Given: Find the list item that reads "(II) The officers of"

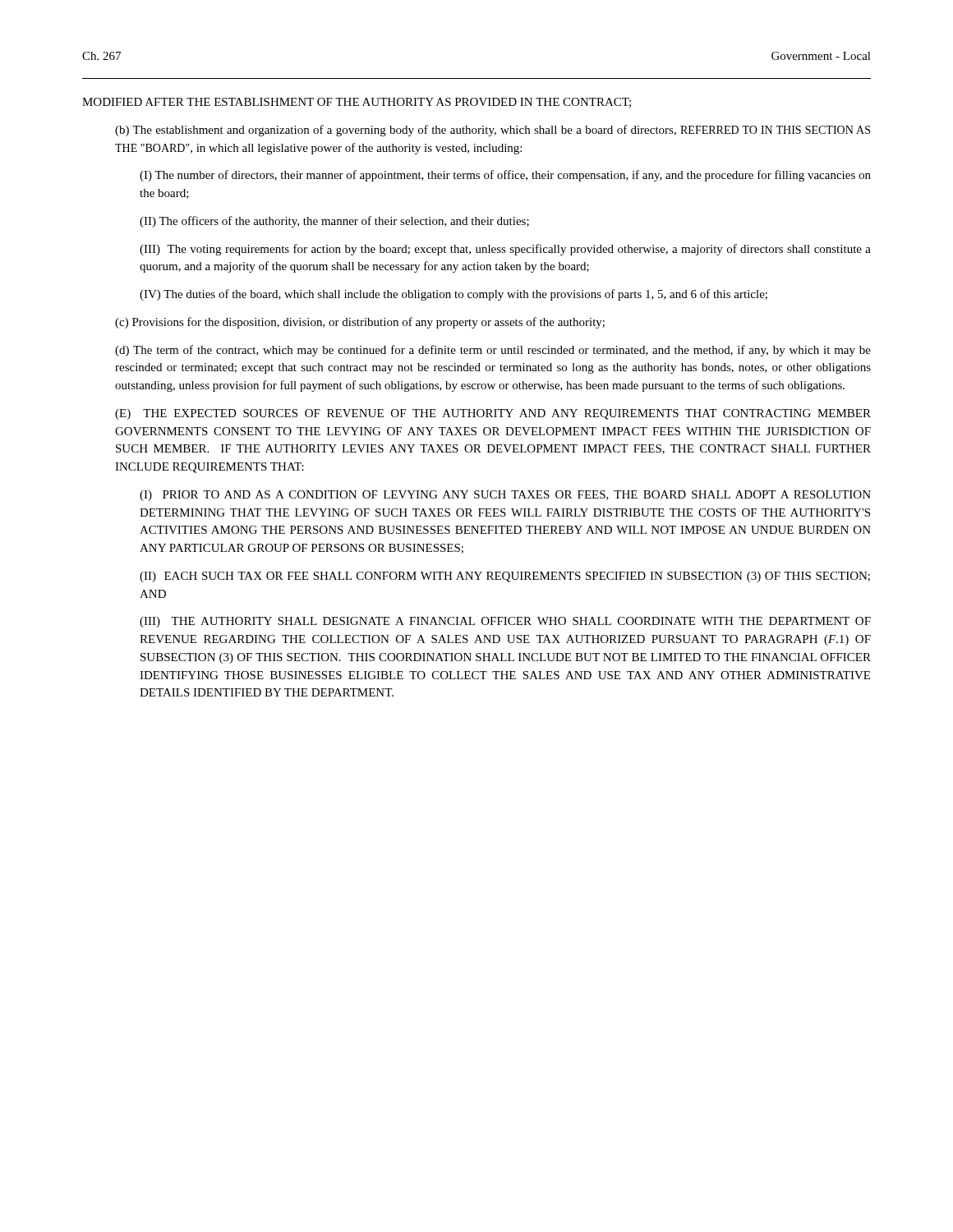Looking at the screenshot, I should coord(335,221).
